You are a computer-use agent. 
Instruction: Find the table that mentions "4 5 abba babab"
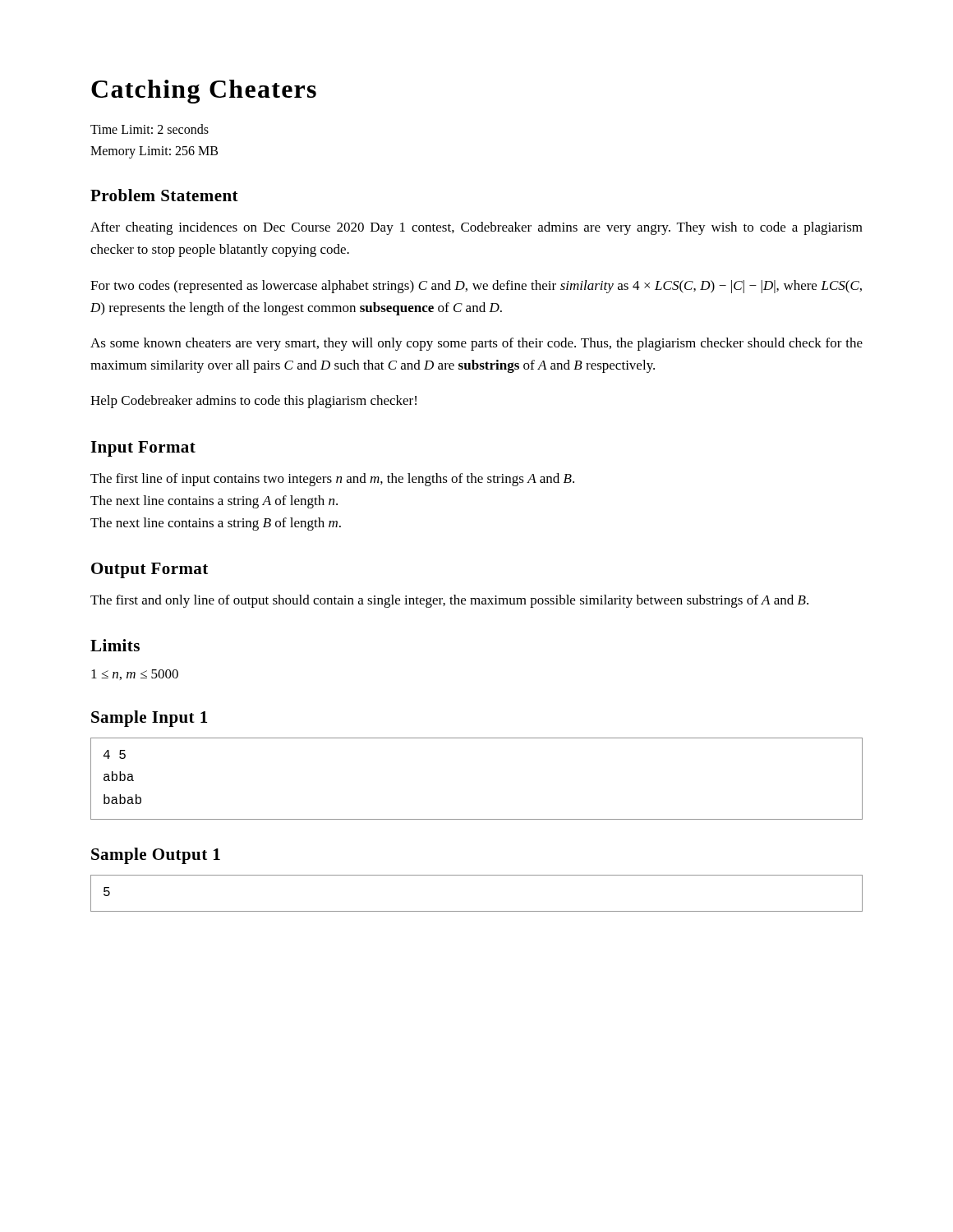(476, 779)
